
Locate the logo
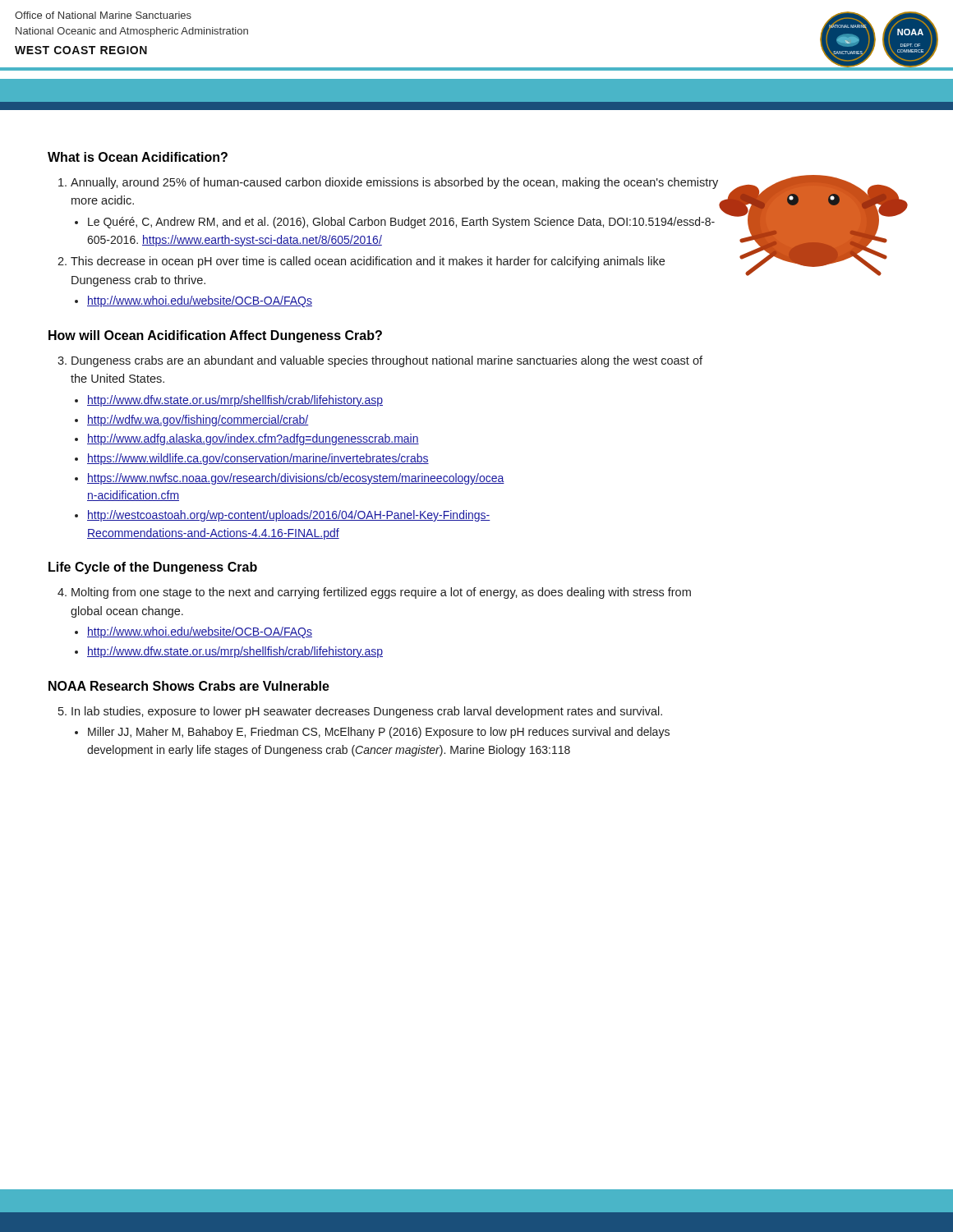879,39
